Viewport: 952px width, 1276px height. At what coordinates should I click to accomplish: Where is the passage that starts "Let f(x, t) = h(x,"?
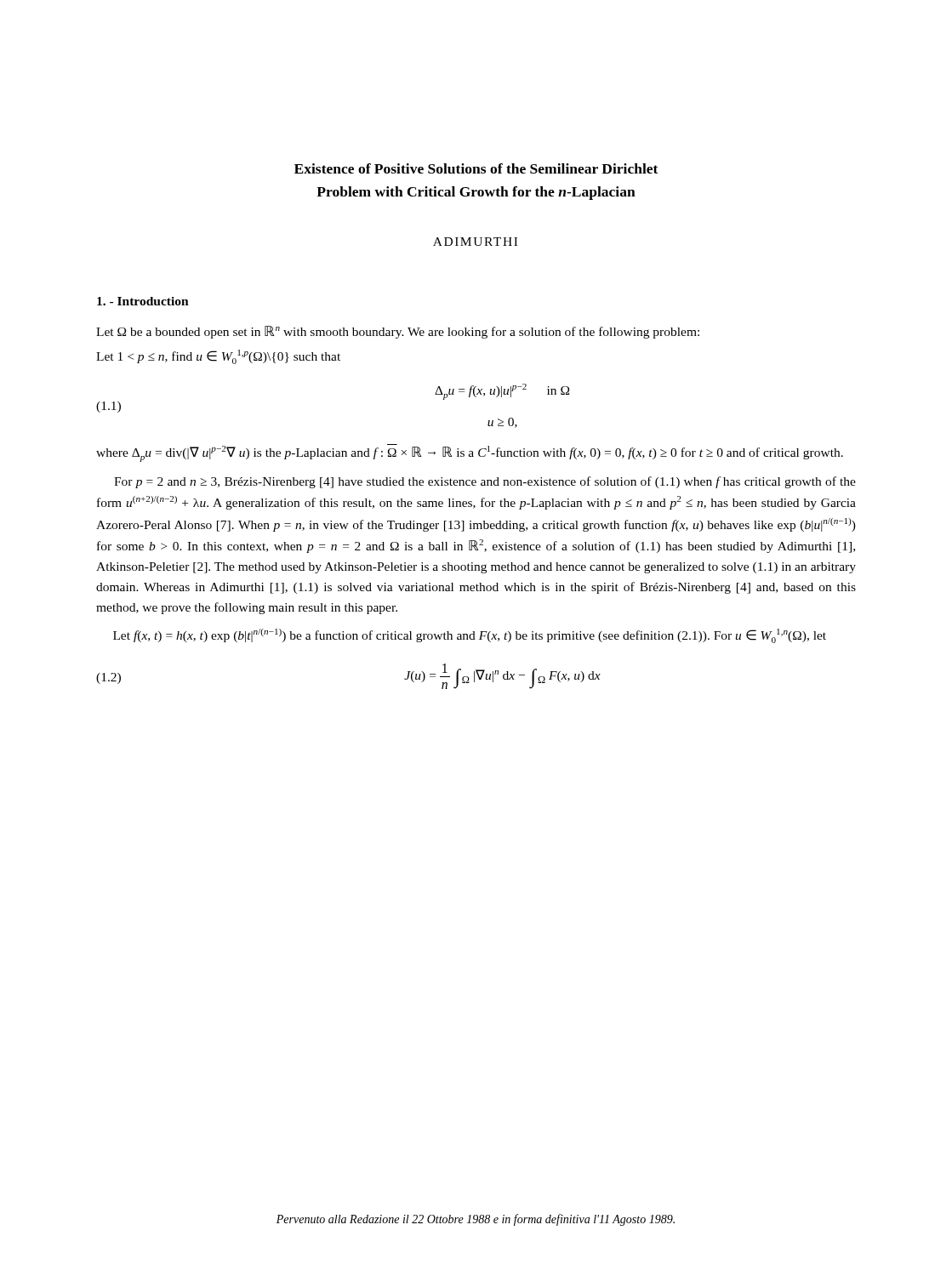pyautogui.click(x=461, y=636)
